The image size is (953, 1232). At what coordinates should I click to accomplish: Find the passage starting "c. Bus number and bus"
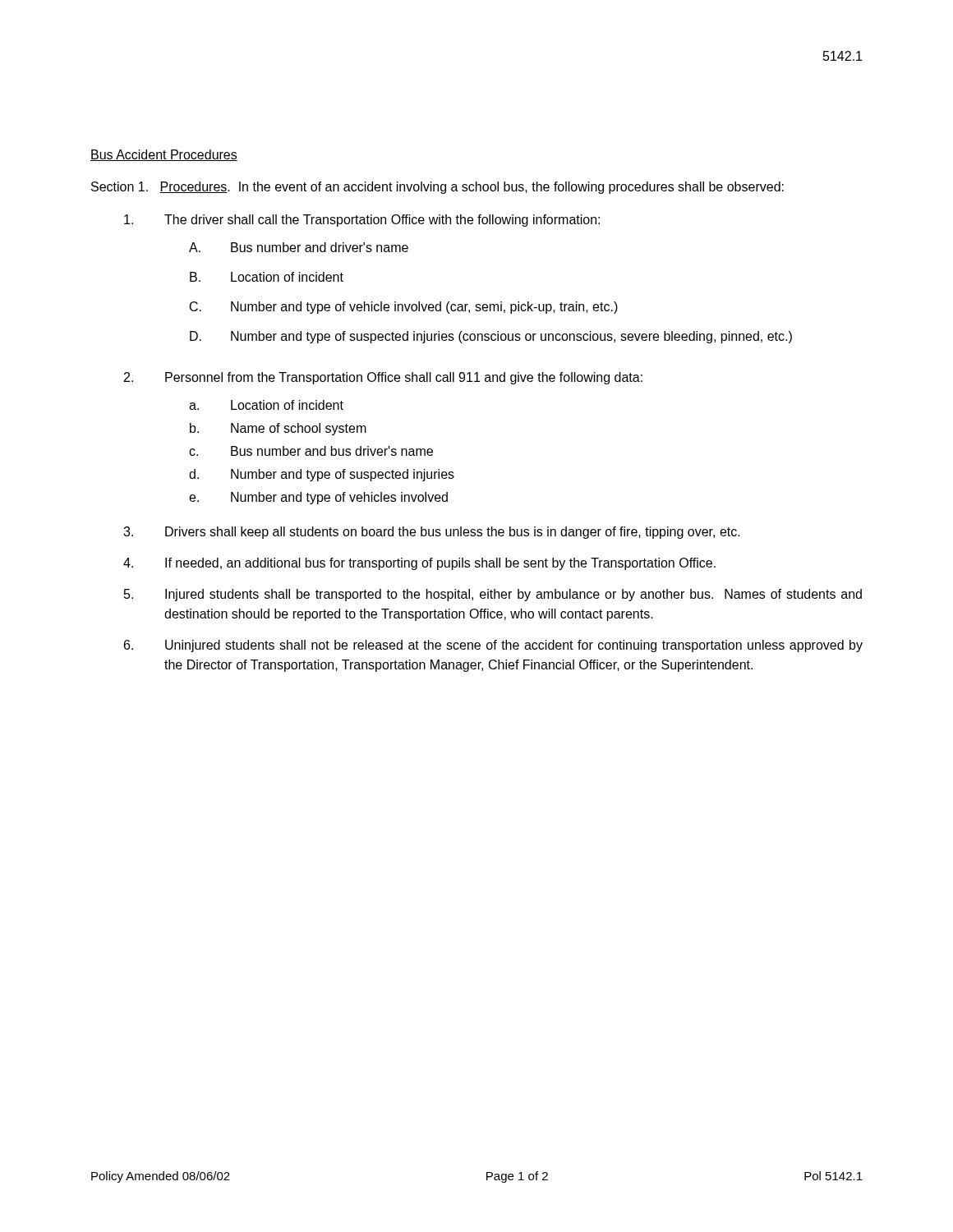(x=311, y=451)
